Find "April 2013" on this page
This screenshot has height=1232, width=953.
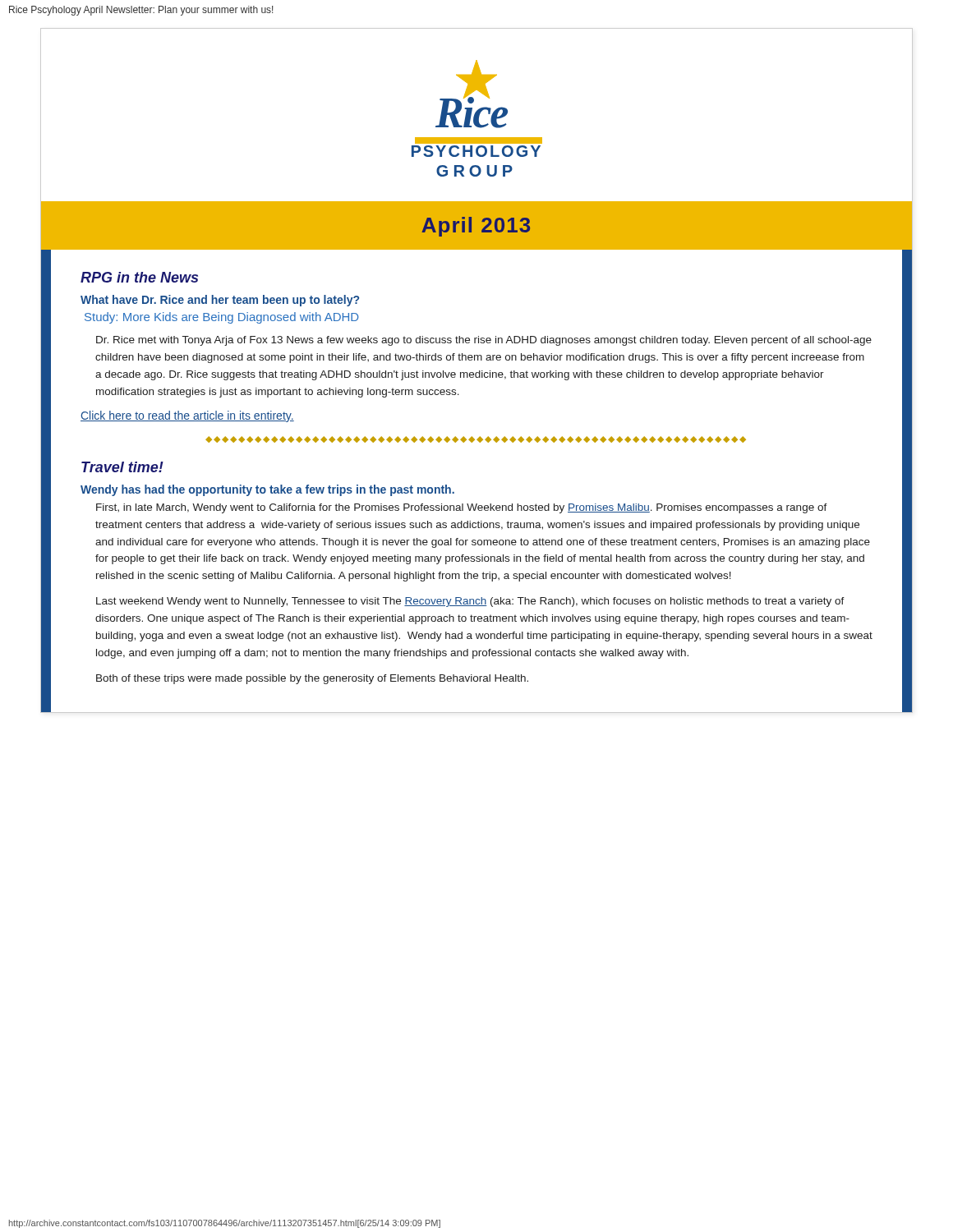click(x=476, y=225)
